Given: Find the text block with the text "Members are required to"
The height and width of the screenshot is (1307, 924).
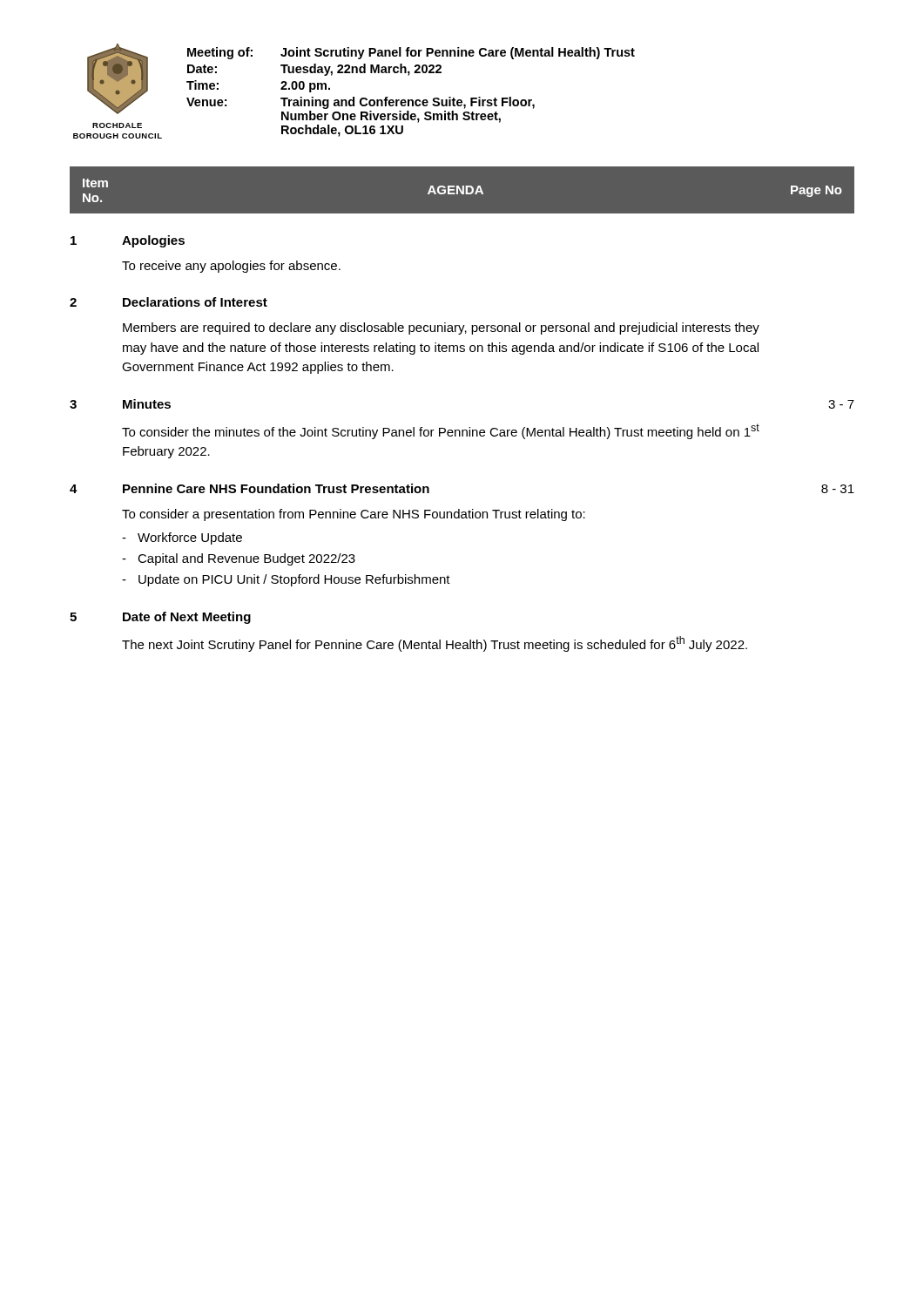Looking at the screenshot, I should click(x=441, y=347).
